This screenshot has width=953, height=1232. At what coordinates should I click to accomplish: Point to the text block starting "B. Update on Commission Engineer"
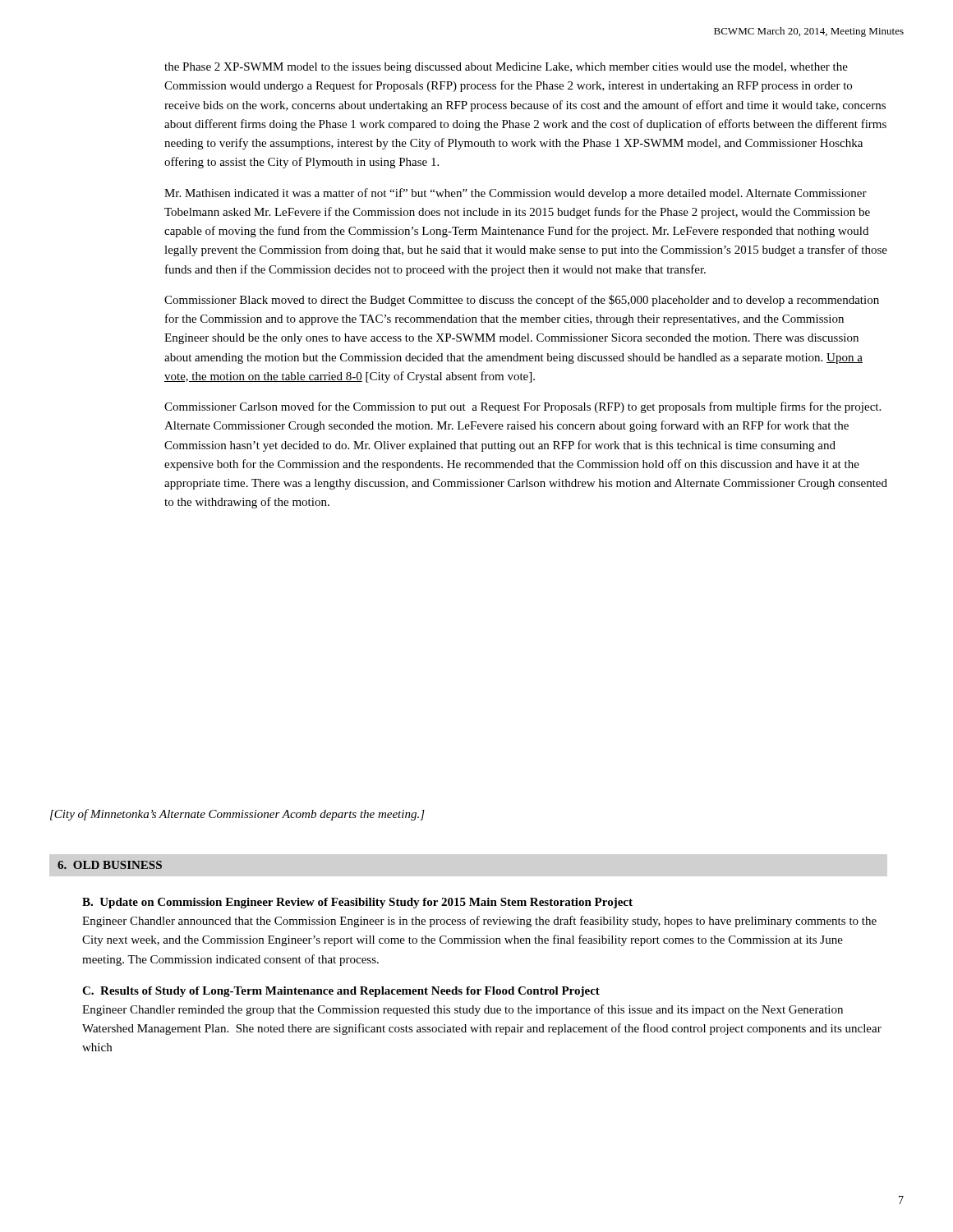[x=485, y=932]
